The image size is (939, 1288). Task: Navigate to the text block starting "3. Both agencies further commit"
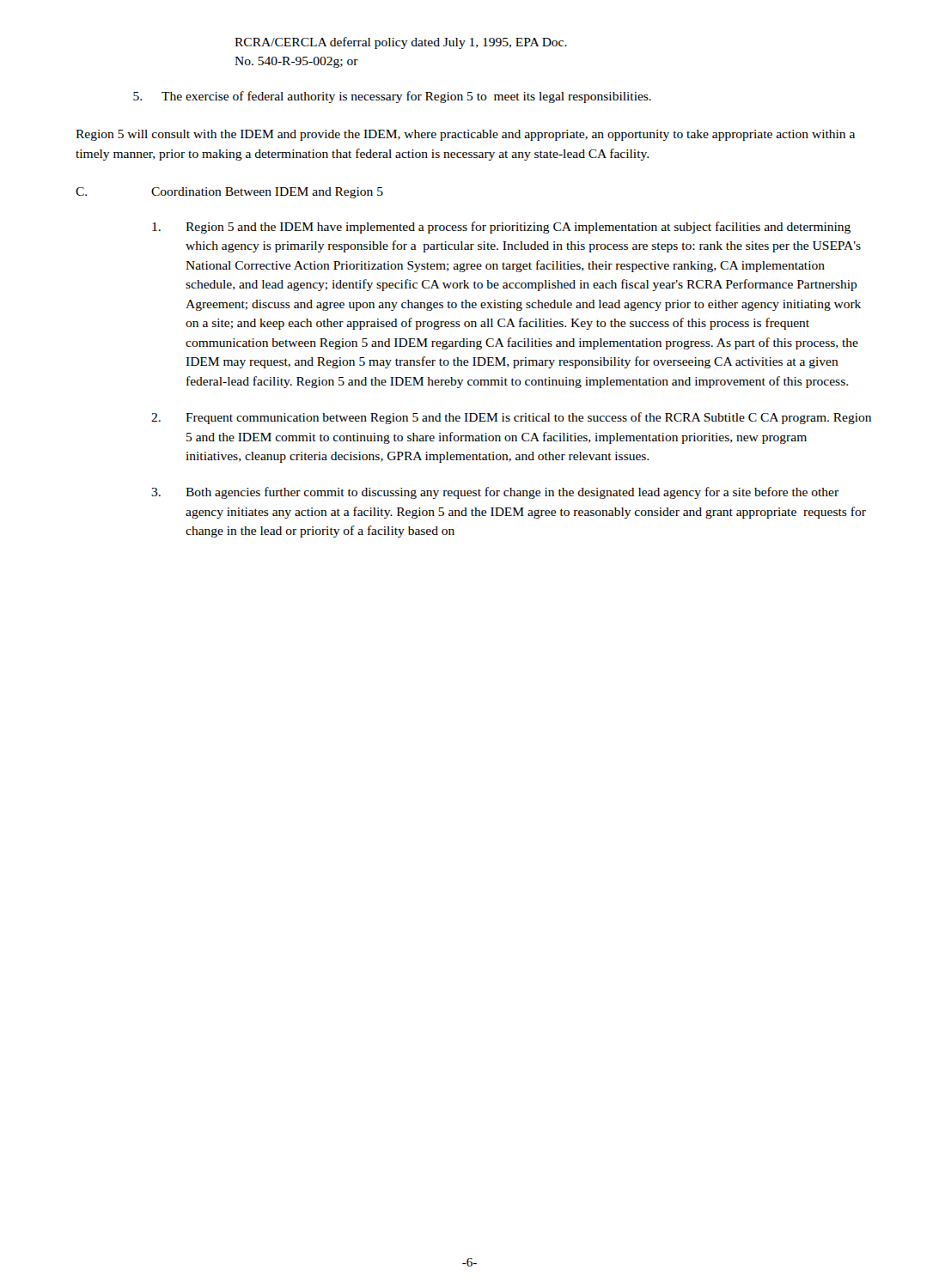coord(516,512)
